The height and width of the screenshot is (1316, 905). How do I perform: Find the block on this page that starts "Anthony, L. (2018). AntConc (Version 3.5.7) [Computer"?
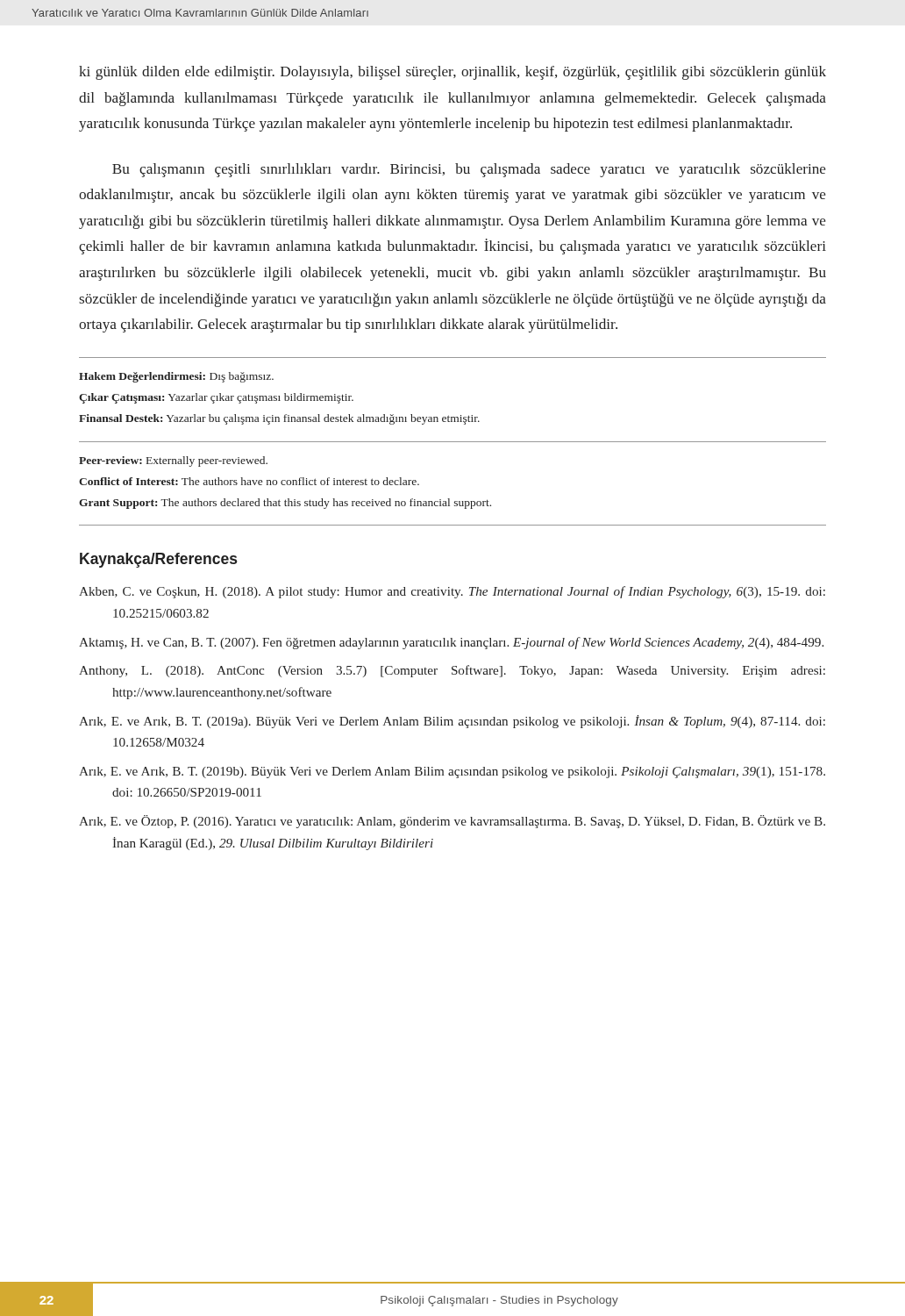click(x=452, y=681)
